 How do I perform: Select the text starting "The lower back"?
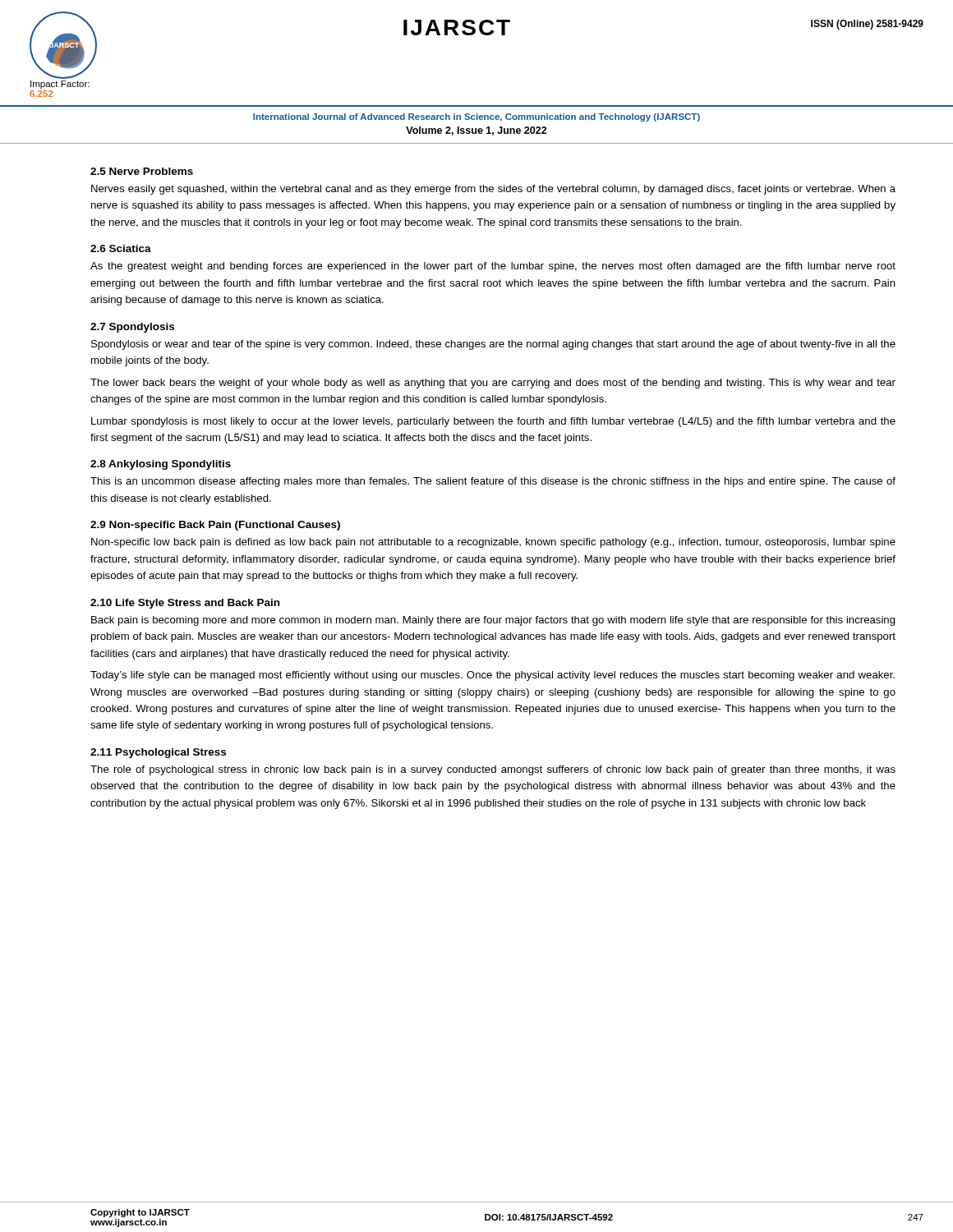pyautogui.click(x=493, y=390)
